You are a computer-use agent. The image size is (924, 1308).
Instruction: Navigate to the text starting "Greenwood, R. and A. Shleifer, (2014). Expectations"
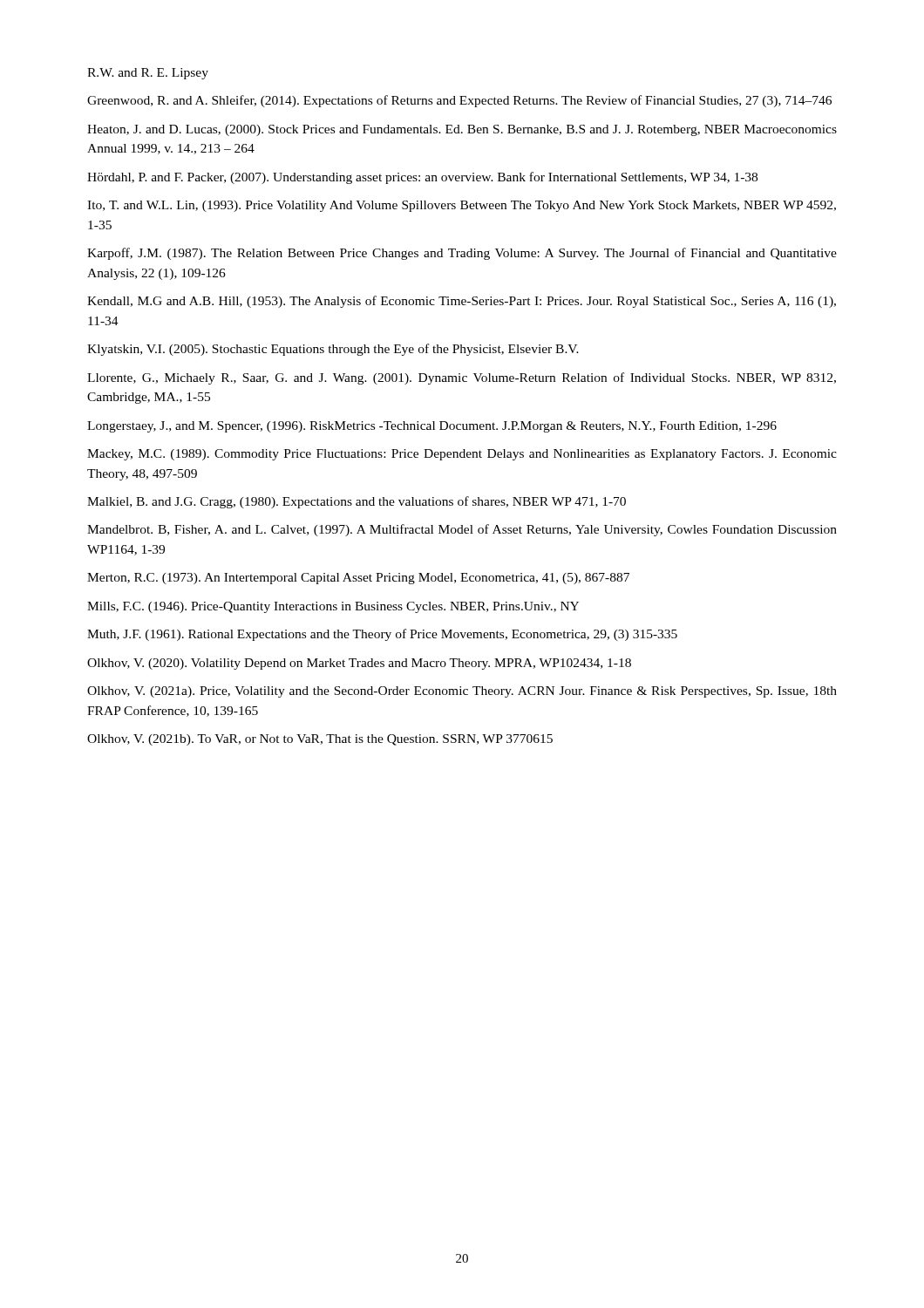pyautogui.click(x=460, y=100)
